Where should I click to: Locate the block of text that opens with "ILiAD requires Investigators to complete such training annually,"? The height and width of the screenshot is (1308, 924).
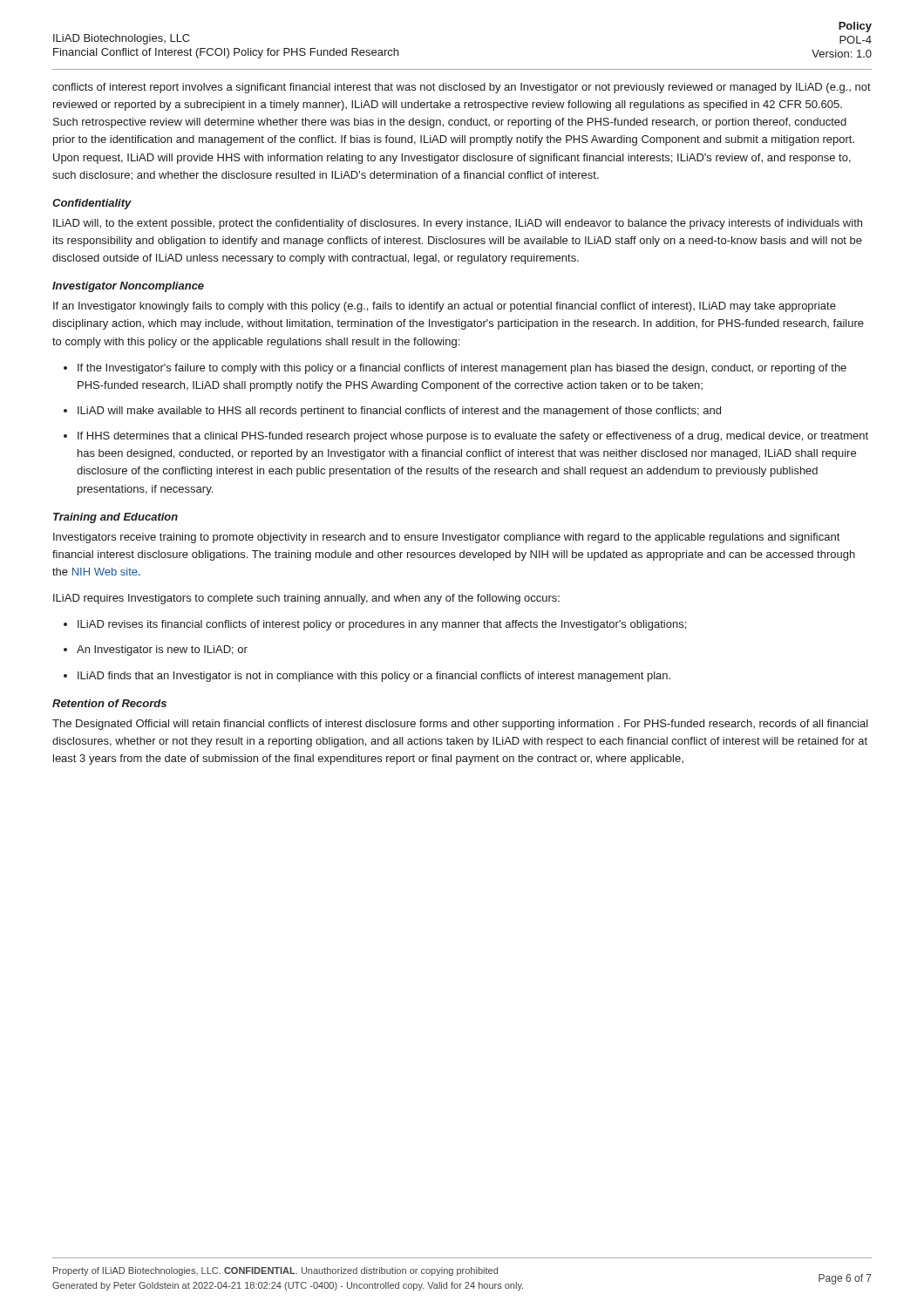click(306, 598)
